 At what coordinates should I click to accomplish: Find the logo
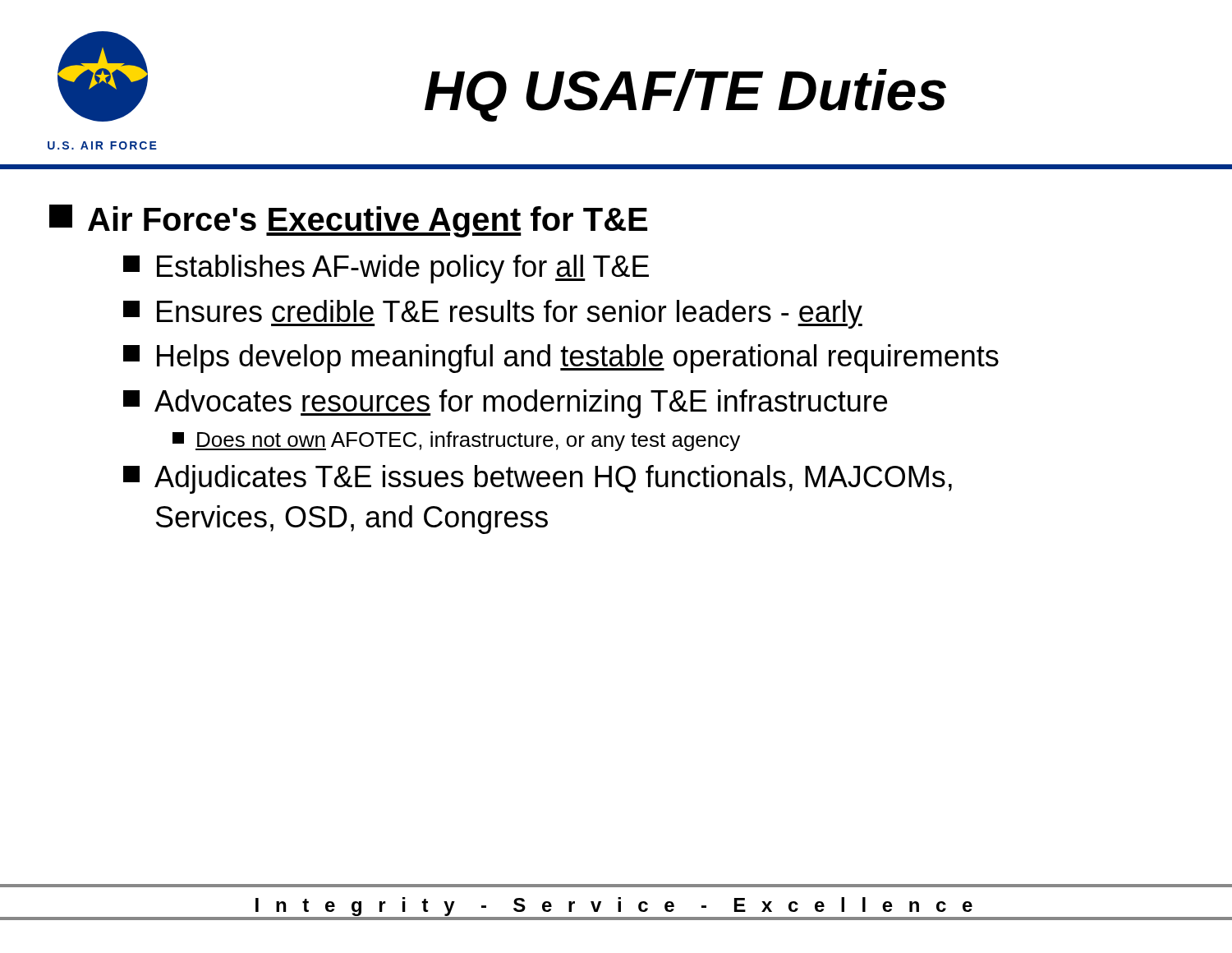pos(103,90)
